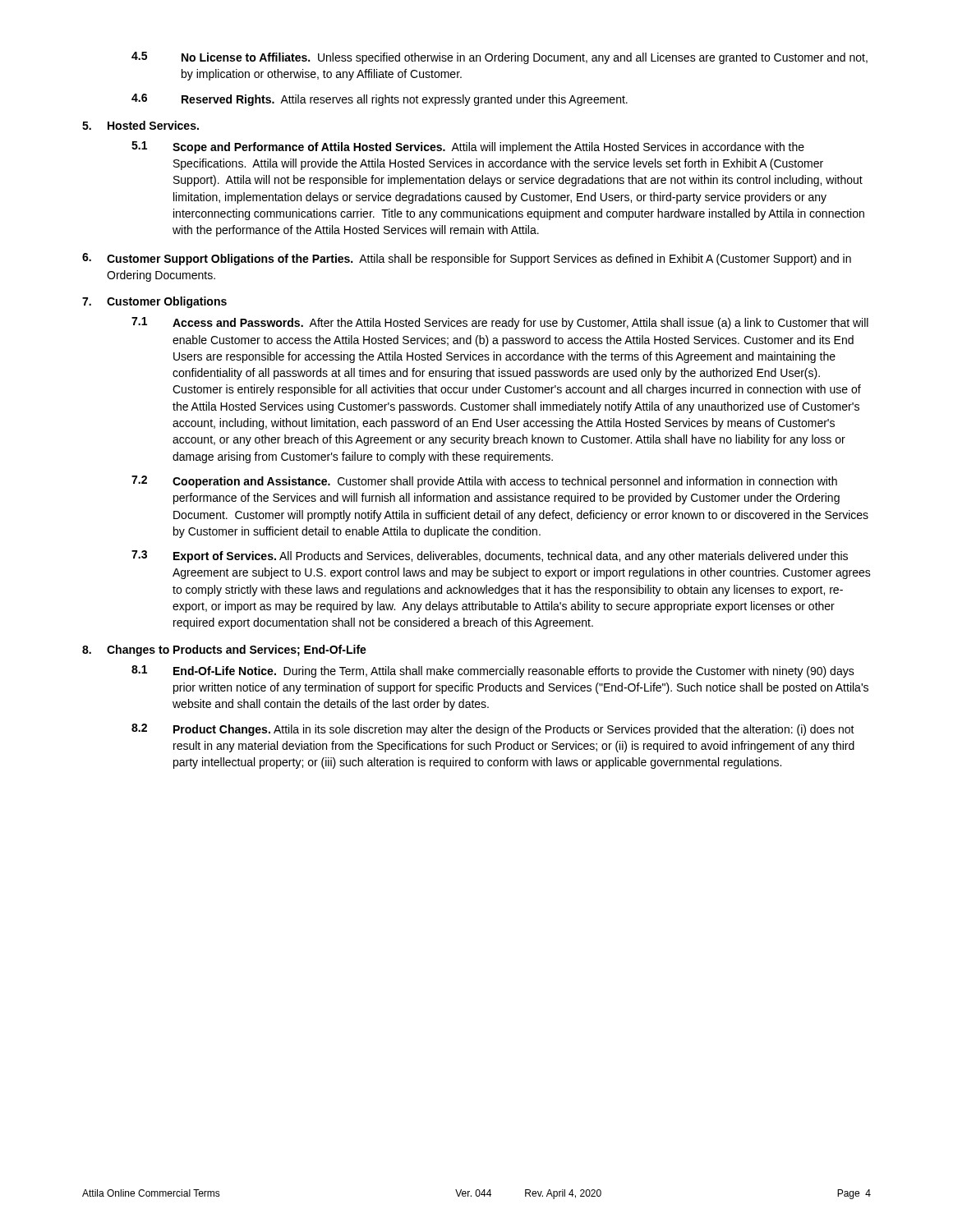The width and height of the screenshot is (953, 1232).
Task: Point to the text block starting "4.5 No License to Affiliates. Unless specified otherwise"
Action: click(501, 66)
